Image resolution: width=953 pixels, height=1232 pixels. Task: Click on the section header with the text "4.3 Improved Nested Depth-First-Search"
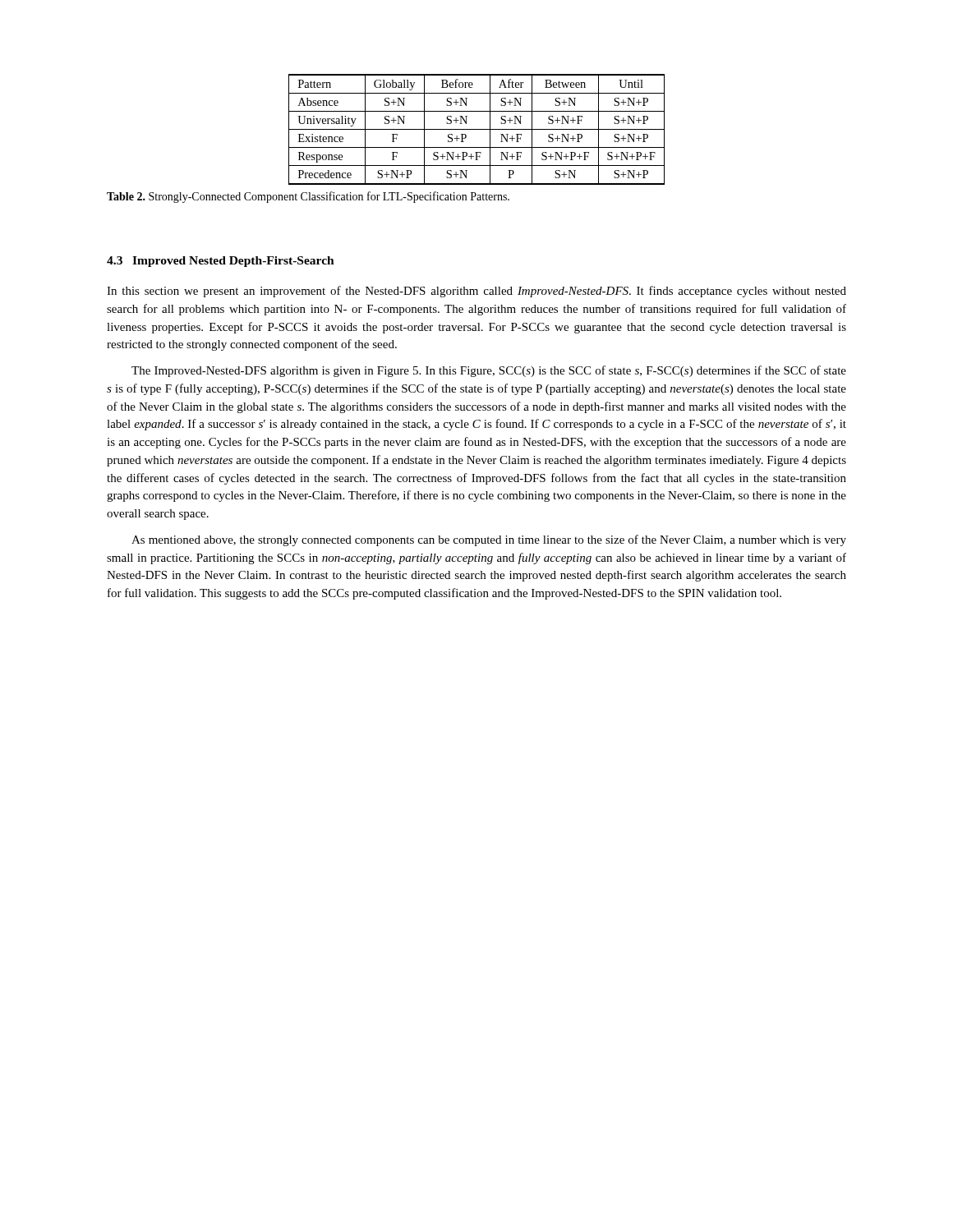[220, 260]
